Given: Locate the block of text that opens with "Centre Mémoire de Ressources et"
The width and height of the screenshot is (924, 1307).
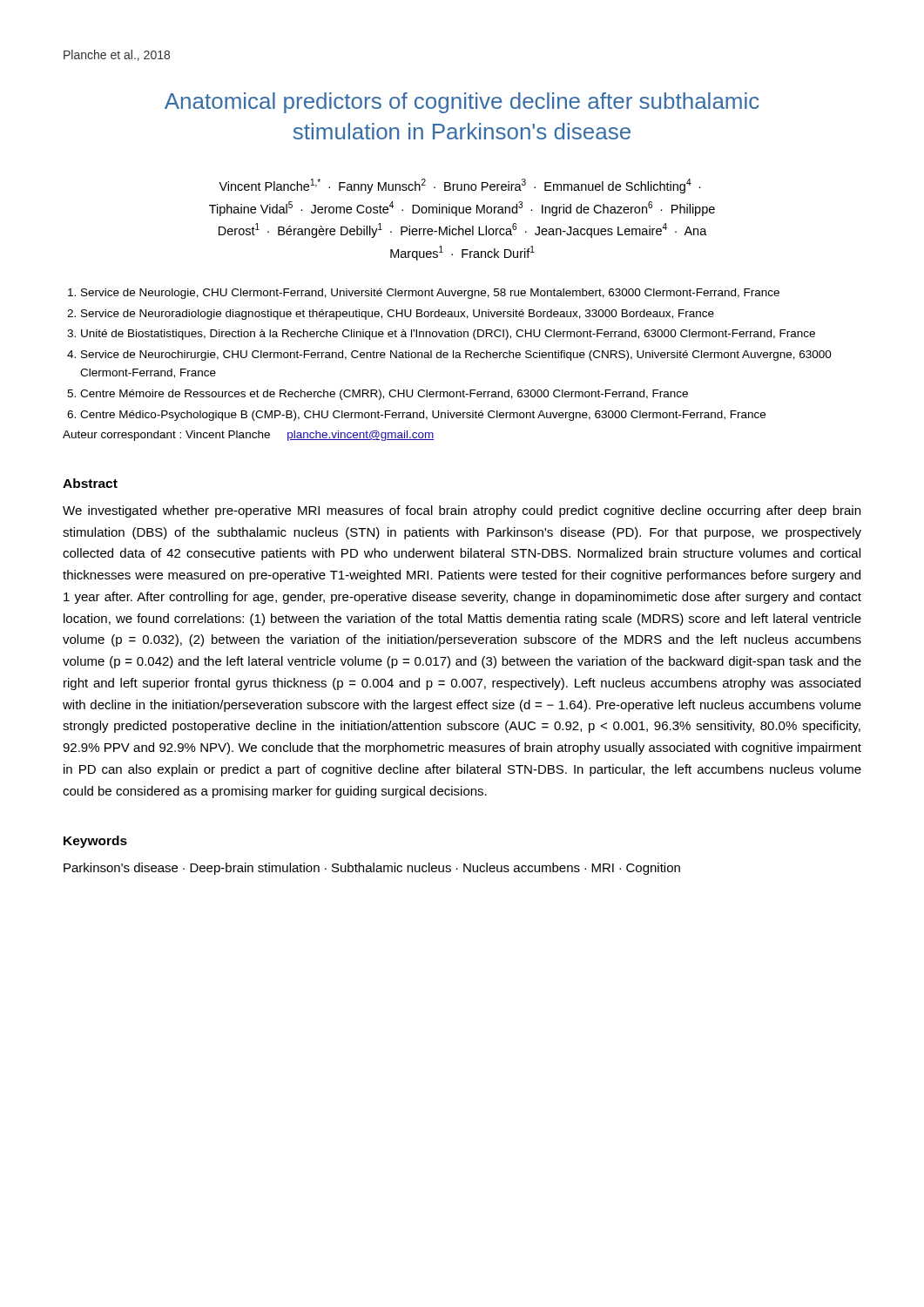Looking at the screenshot, I should click(x=471, y=394).
